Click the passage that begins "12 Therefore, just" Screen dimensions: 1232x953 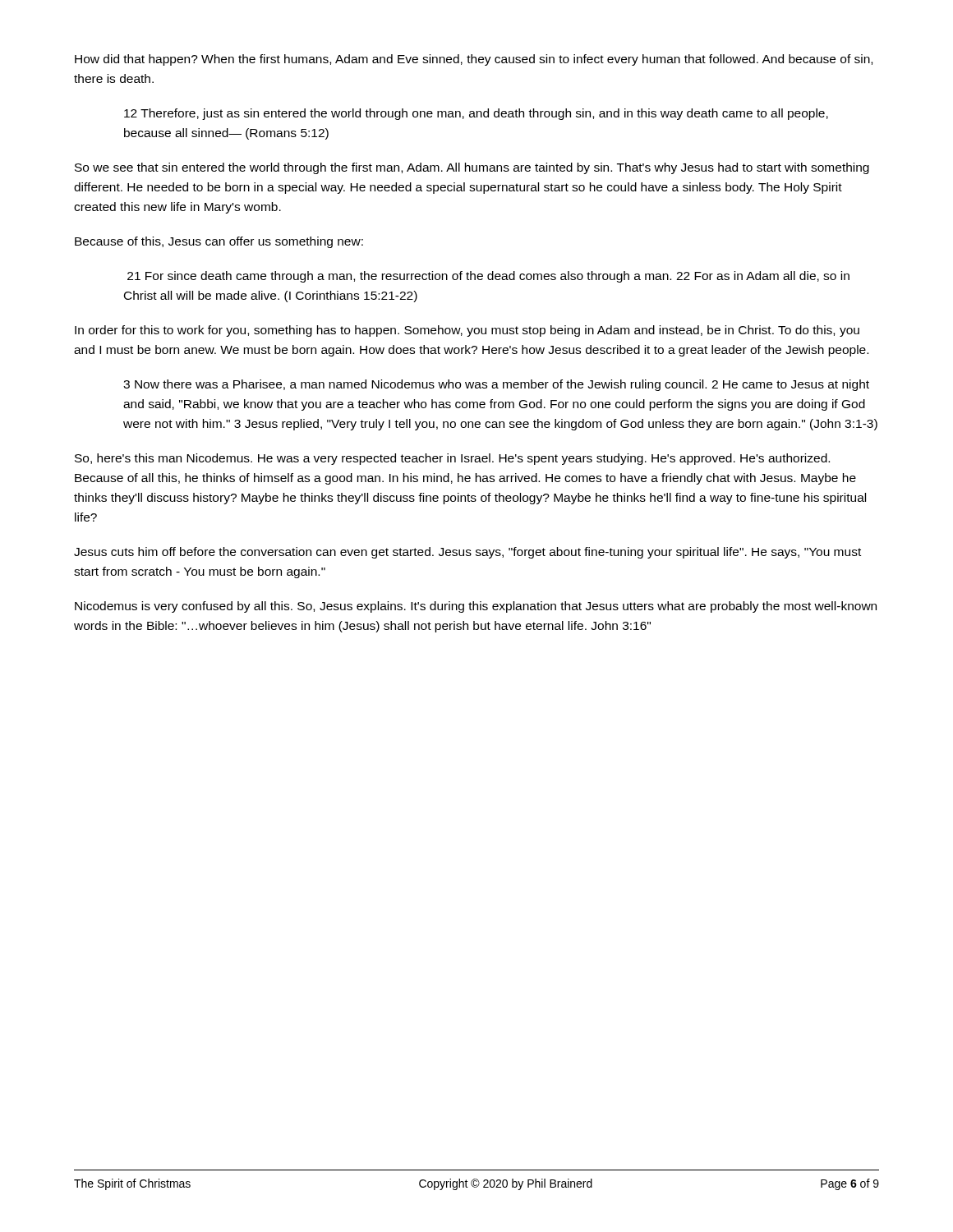tap(476, 123)
